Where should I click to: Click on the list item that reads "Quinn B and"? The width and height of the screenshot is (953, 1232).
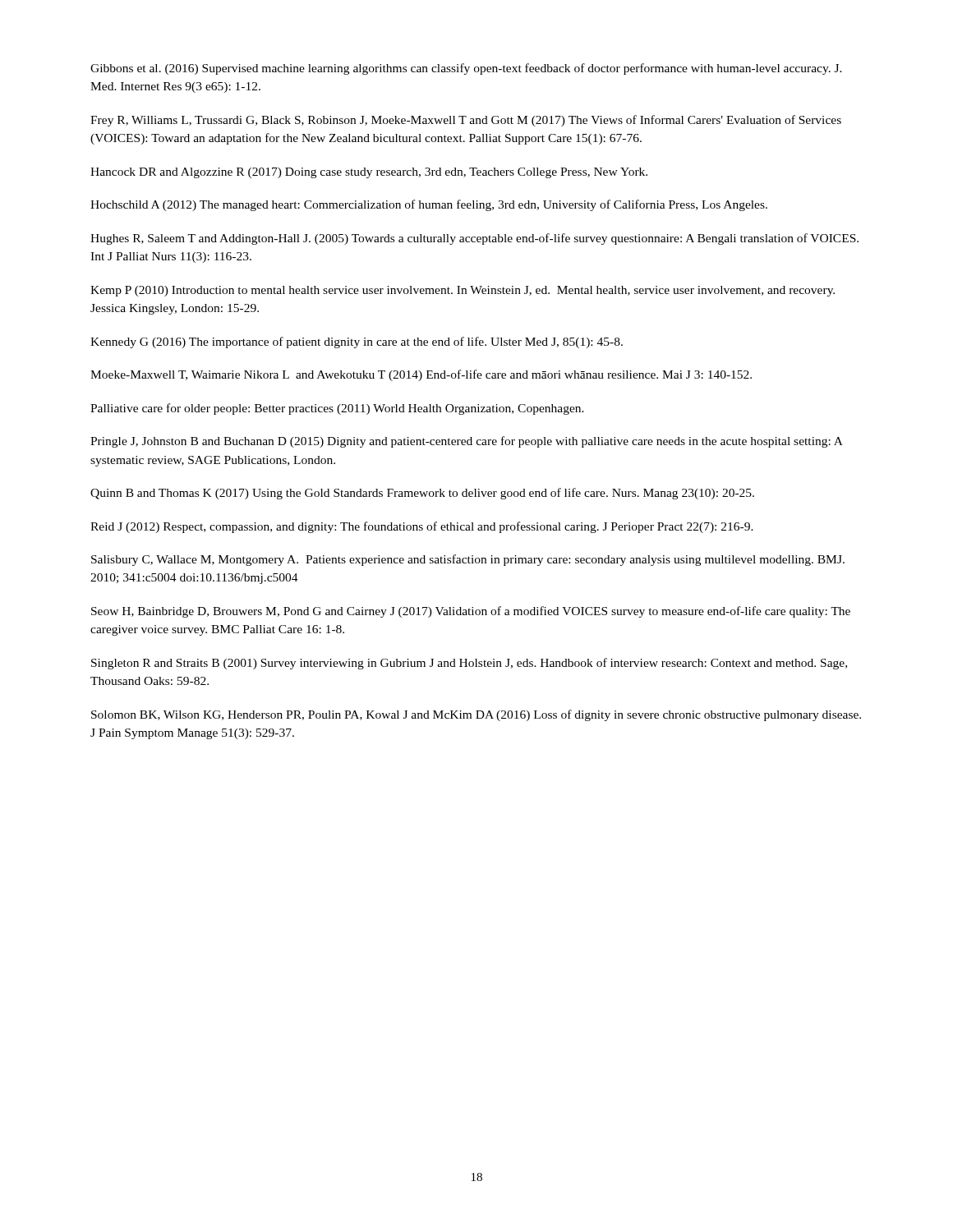pos(423,492)
